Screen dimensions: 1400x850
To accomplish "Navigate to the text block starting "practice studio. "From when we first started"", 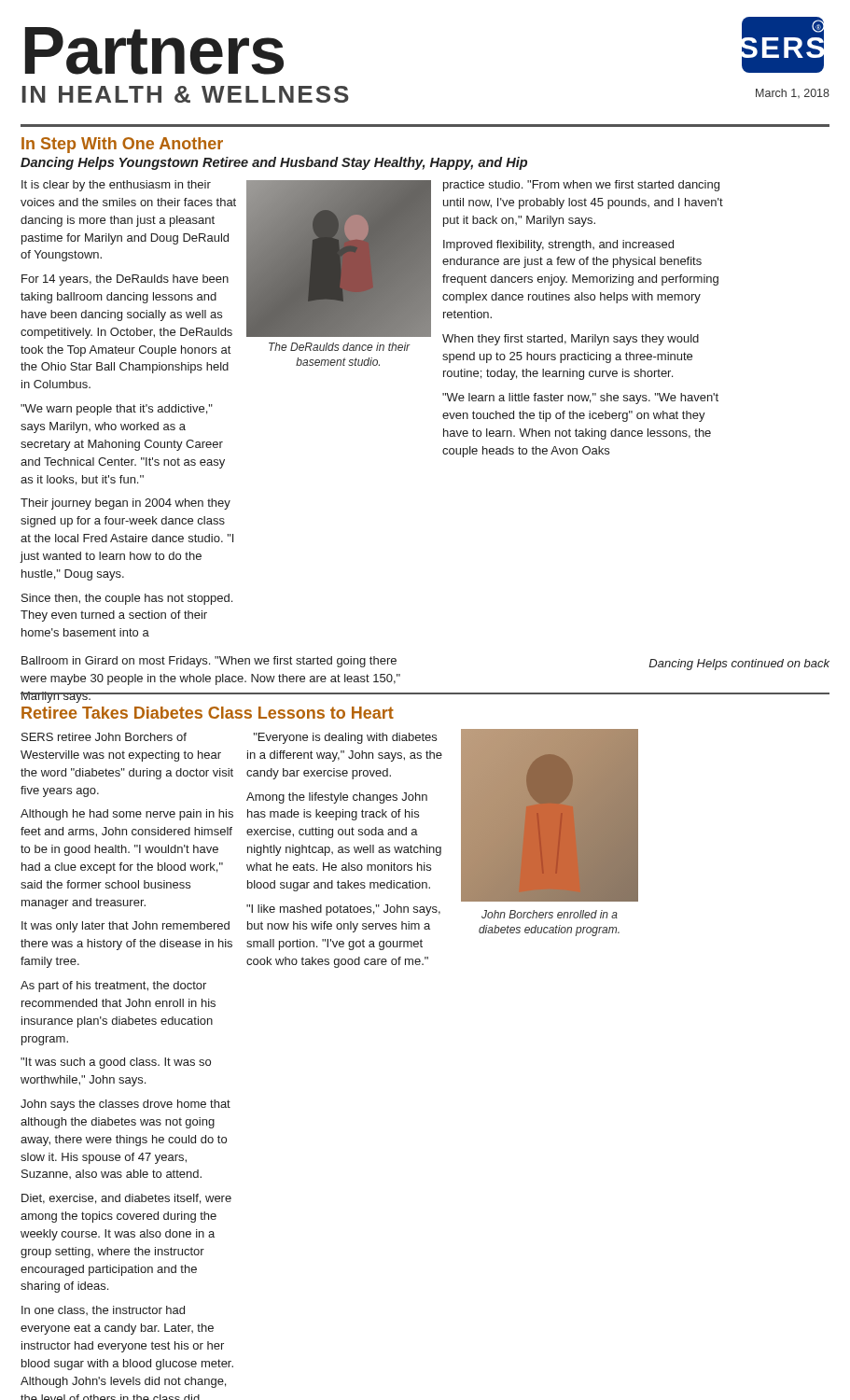I will 587,203.
